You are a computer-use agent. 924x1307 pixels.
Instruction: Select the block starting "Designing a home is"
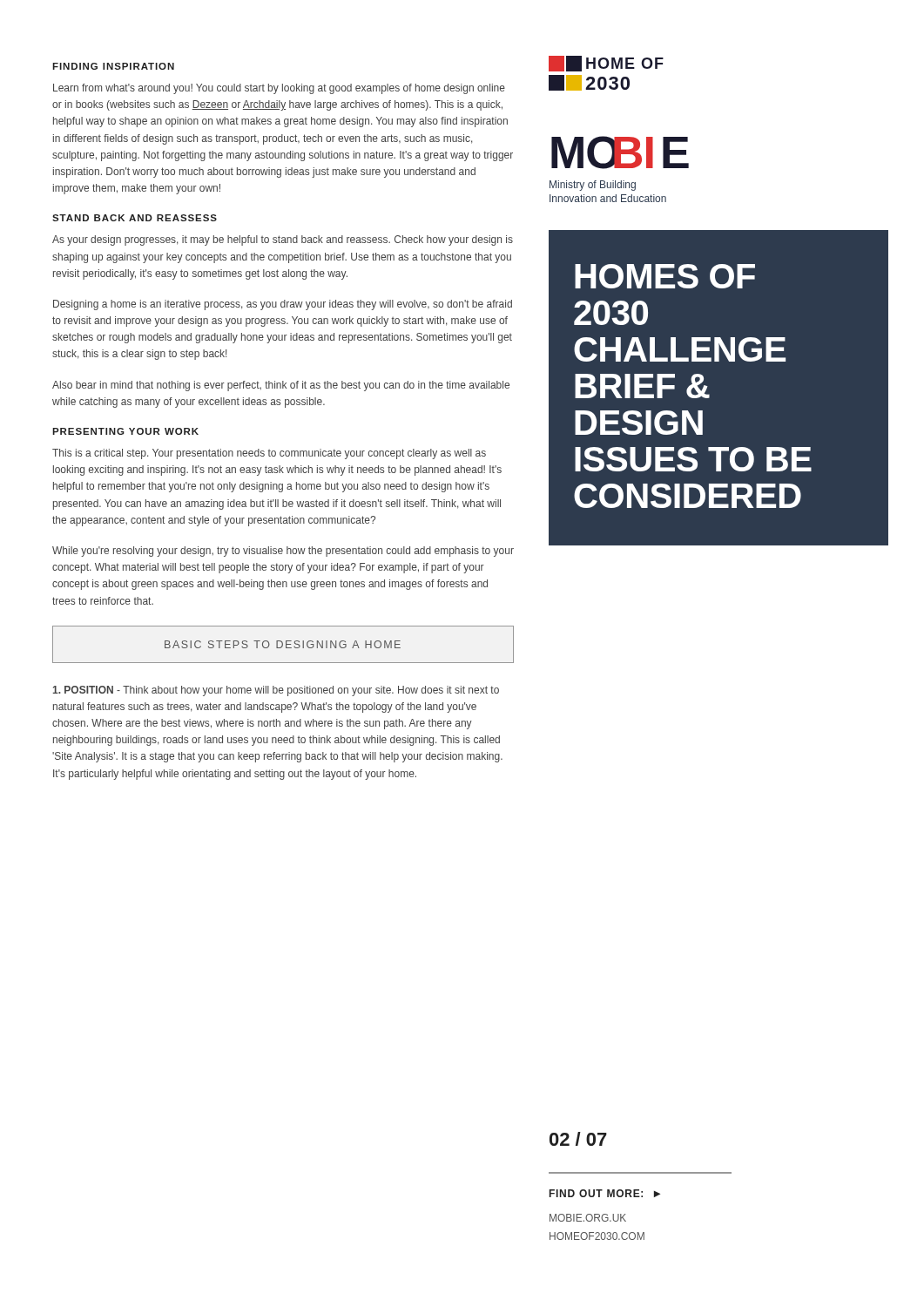pos(282,329)
